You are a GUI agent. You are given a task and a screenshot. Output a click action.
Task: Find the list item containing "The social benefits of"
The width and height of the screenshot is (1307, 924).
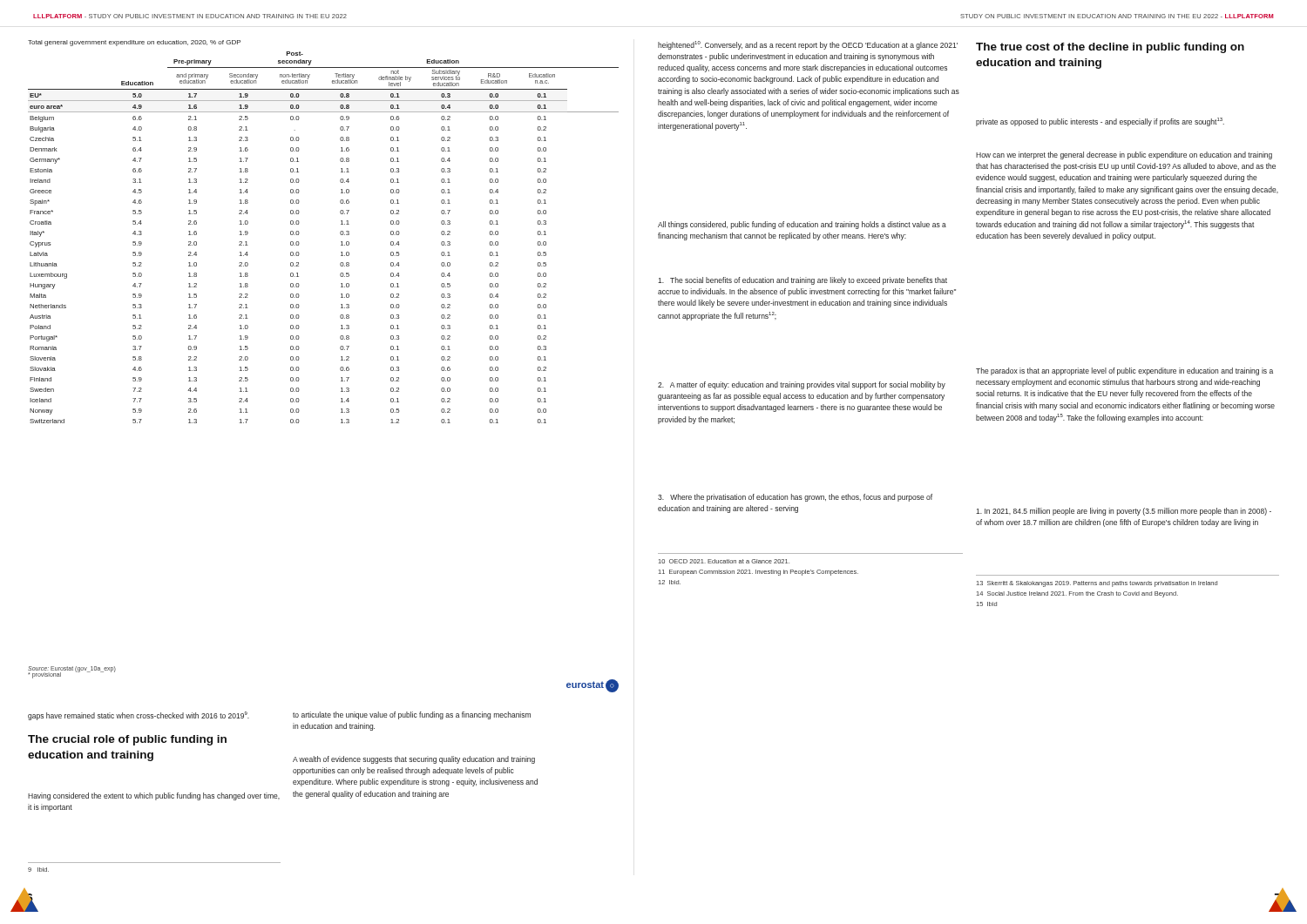pos(807,298)
